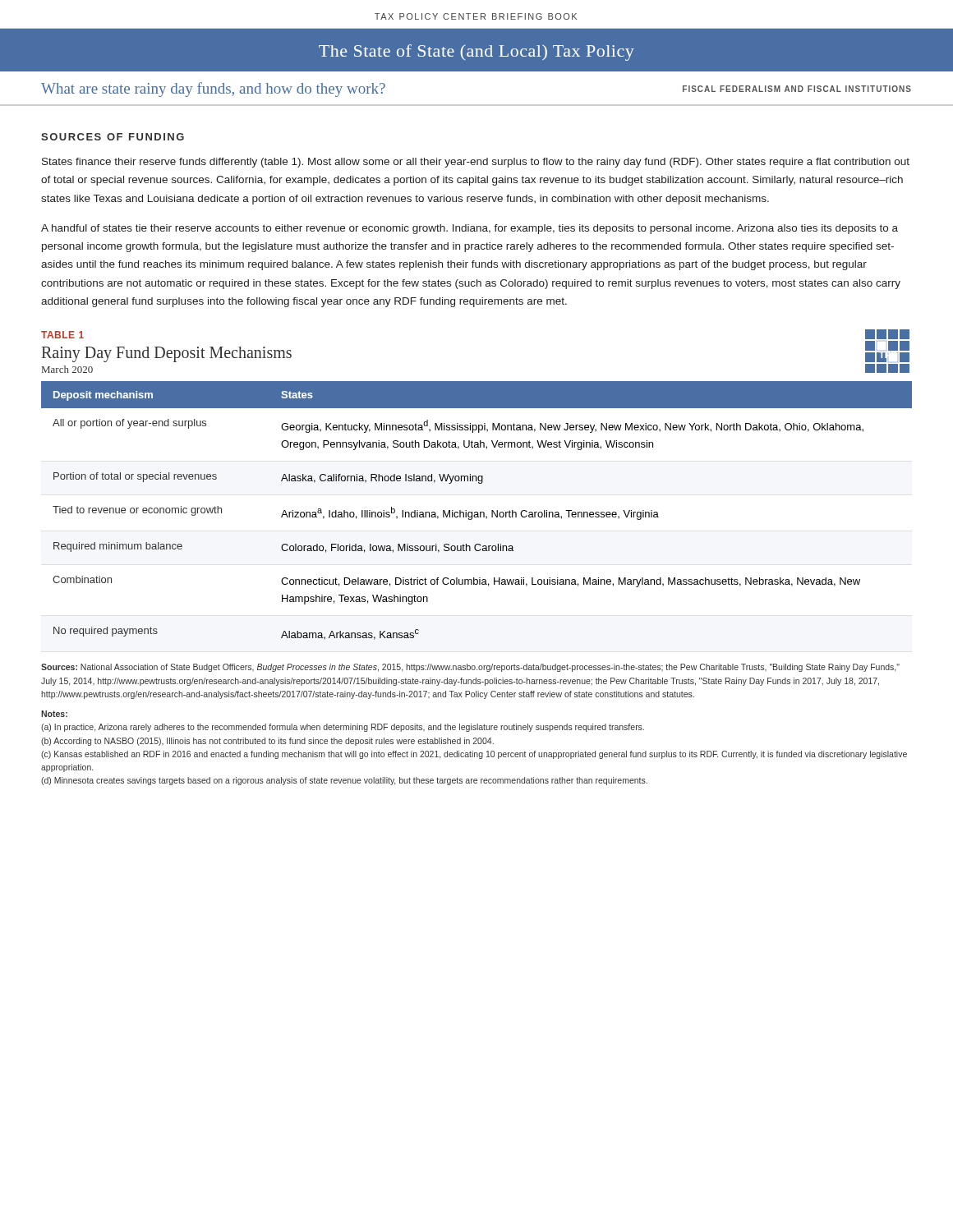Locate the text block that reads "States finance their reserve funds"

[x=475, y=180]
